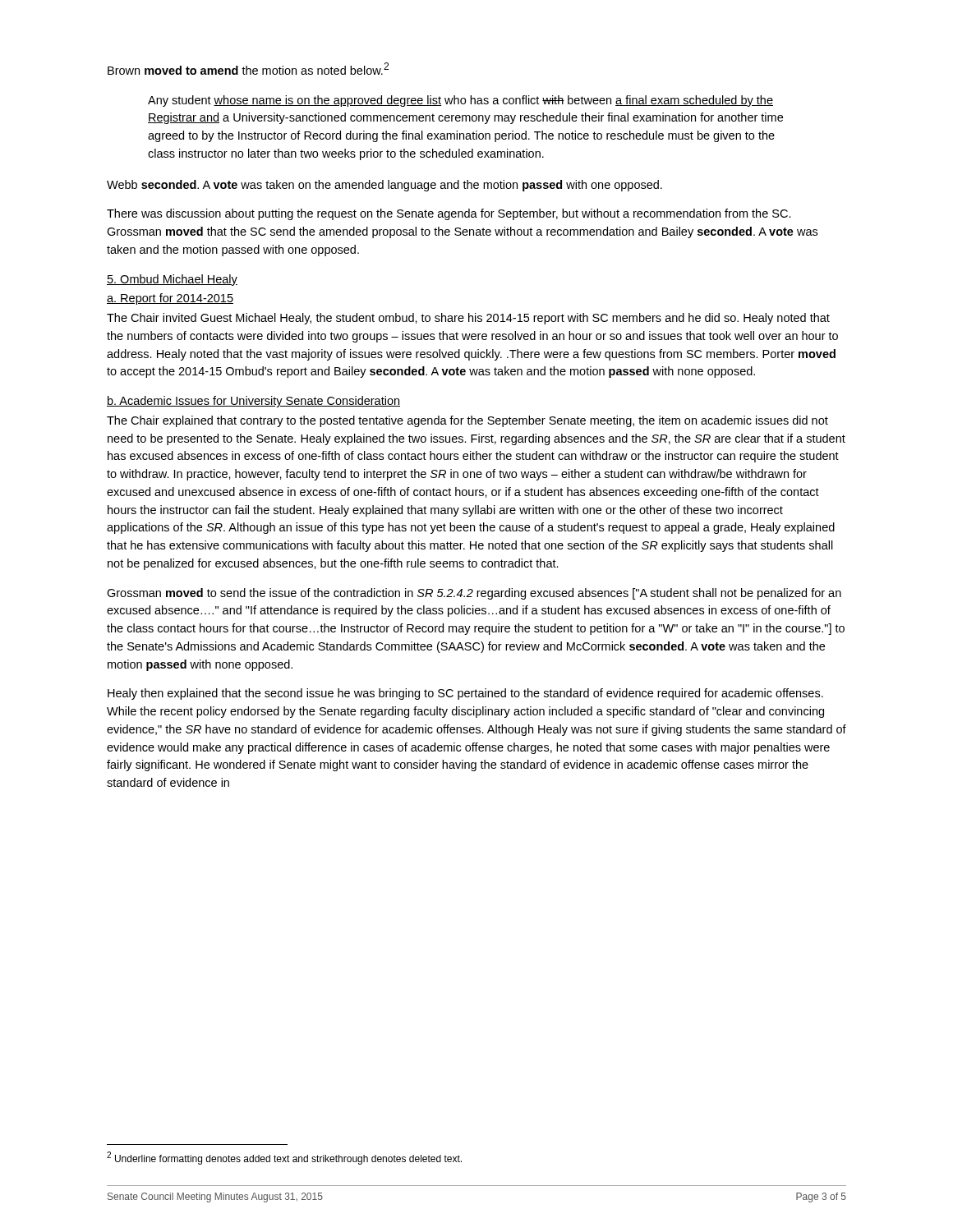Find the block on this page that starts "There was discussion"
This screenshot has width=953, height=1232.
tap(476, 232)
